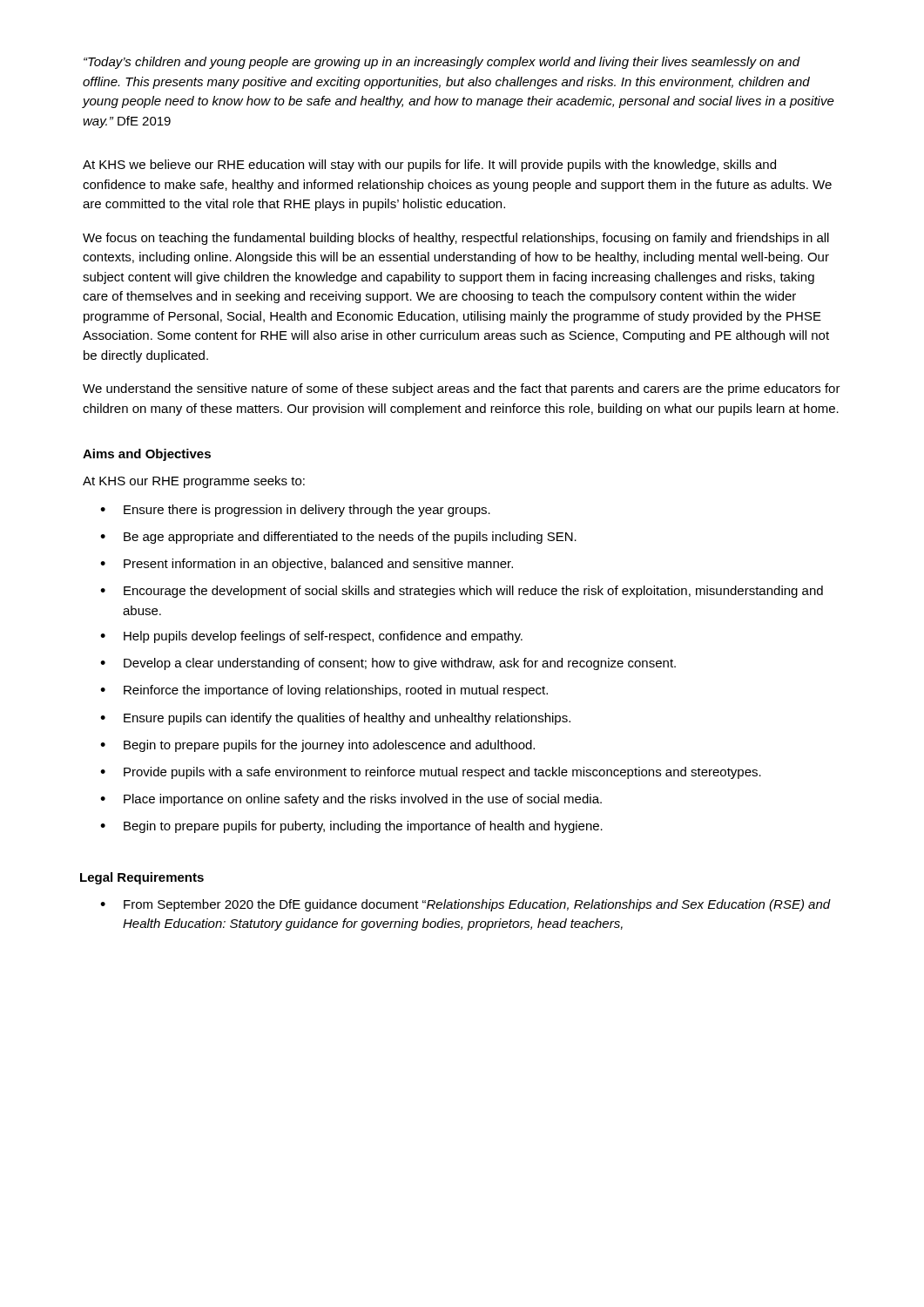The height and width of the screenshot is (1307, 924).
Task: Select the text block starting "• Ensure pupils can identify the qualities of"
Action: coord(471,719)
